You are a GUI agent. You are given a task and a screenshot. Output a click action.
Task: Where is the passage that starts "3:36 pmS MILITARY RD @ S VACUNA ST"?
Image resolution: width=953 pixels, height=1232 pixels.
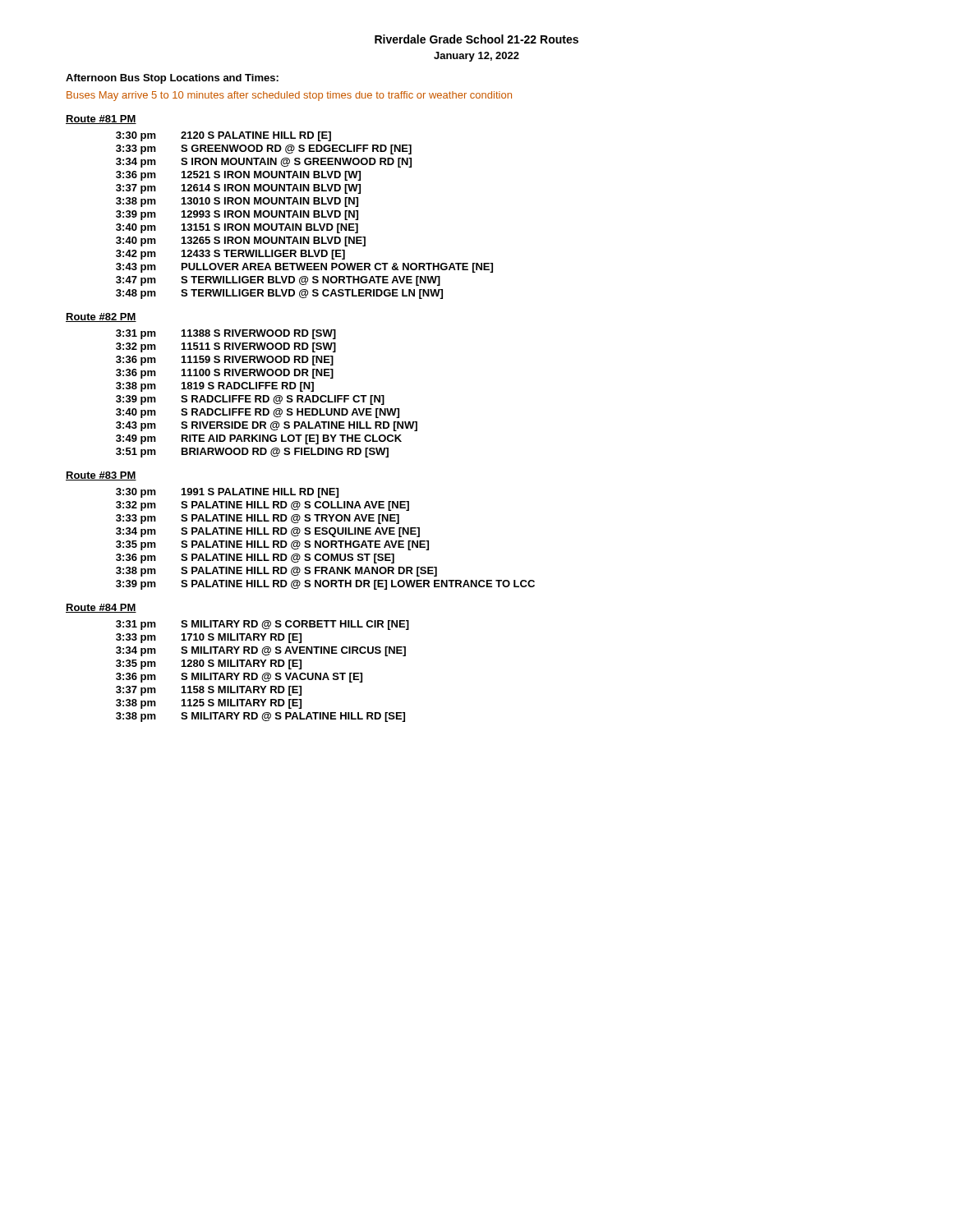[214, 676]
